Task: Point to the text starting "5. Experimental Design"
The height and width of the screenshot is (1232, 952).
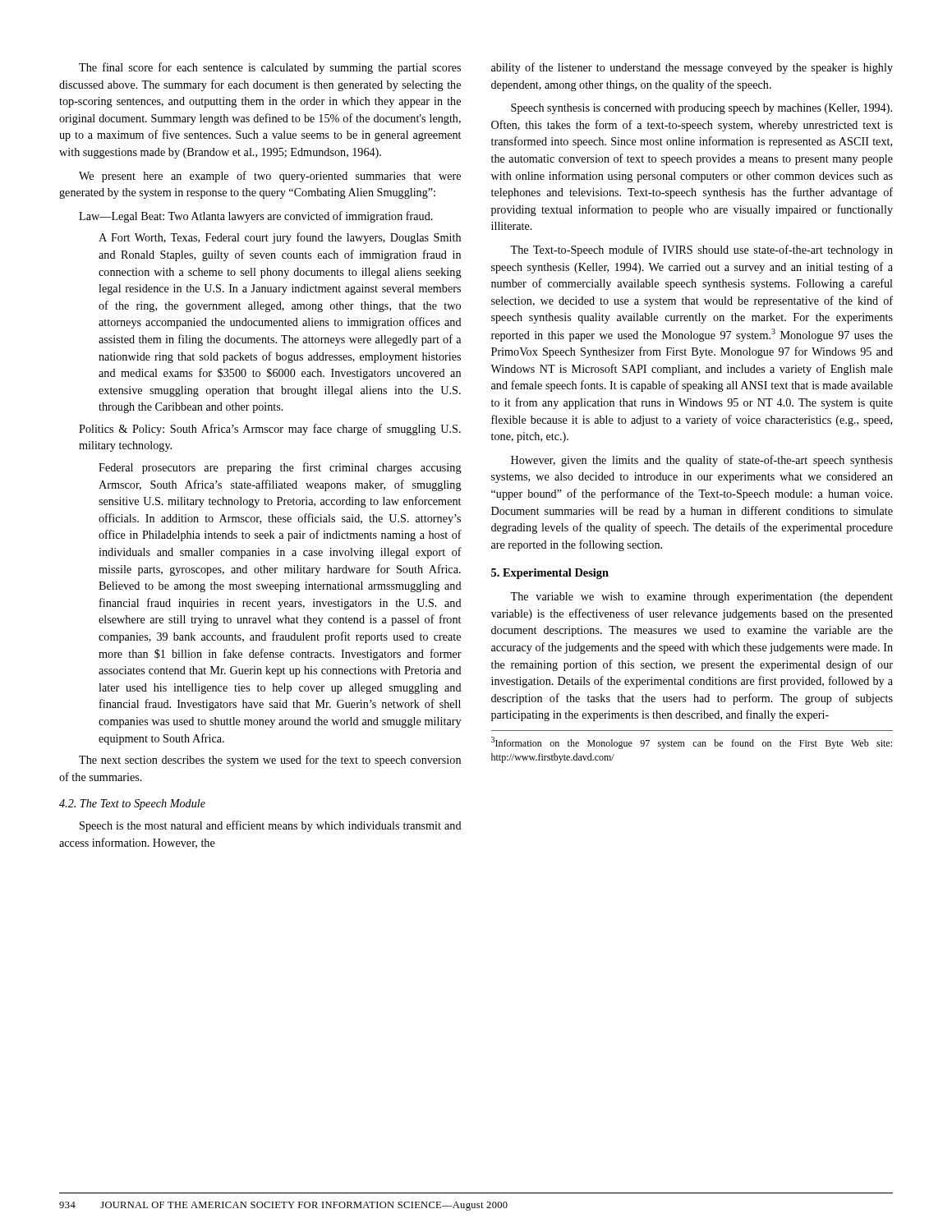Action: coord(550,574)
